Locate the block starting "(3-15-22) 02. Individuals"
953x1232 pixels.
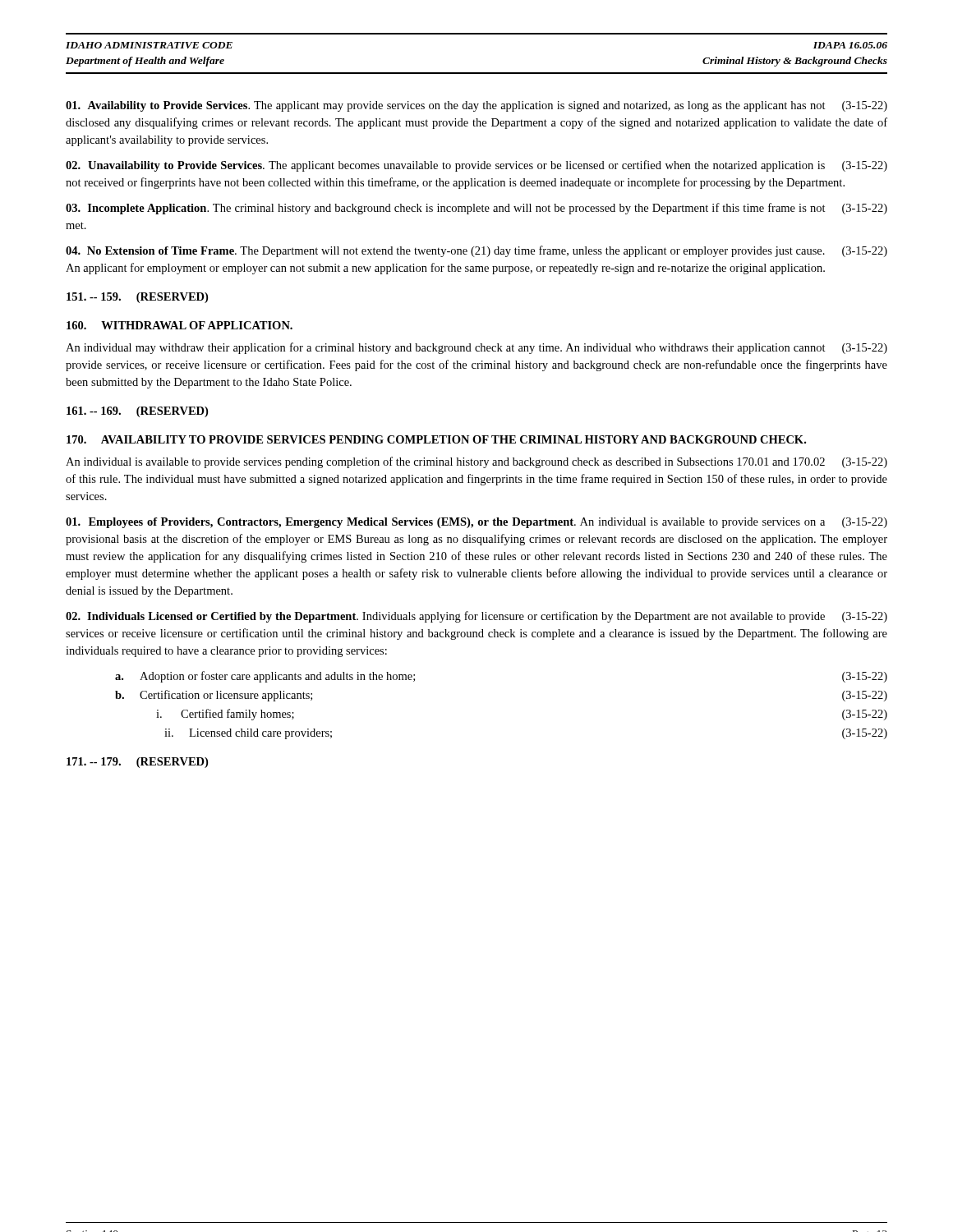[476, 633]
